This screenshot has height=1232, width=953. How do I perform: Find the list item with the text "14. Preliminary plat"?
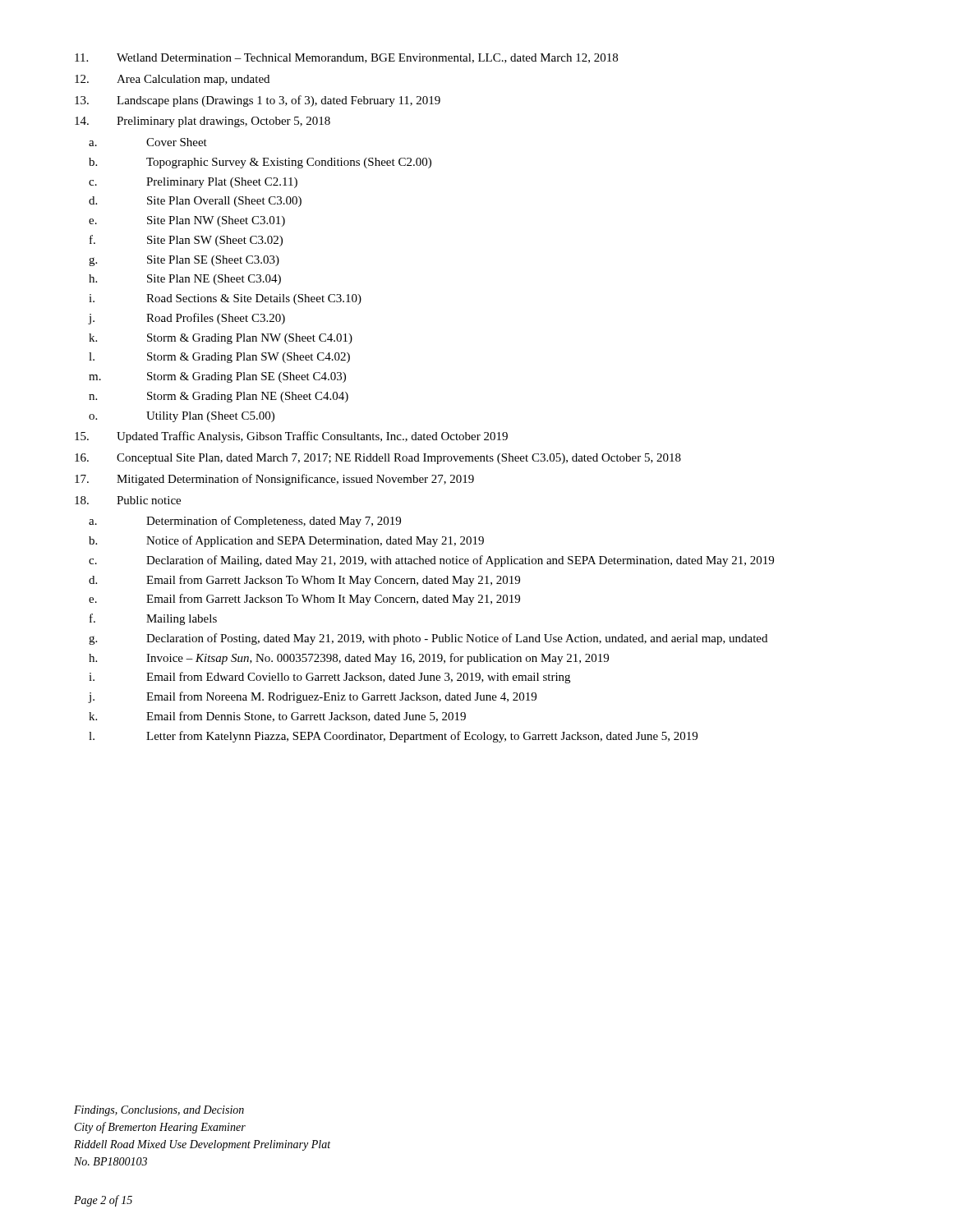pyautogui.click(x=203, y=122)
